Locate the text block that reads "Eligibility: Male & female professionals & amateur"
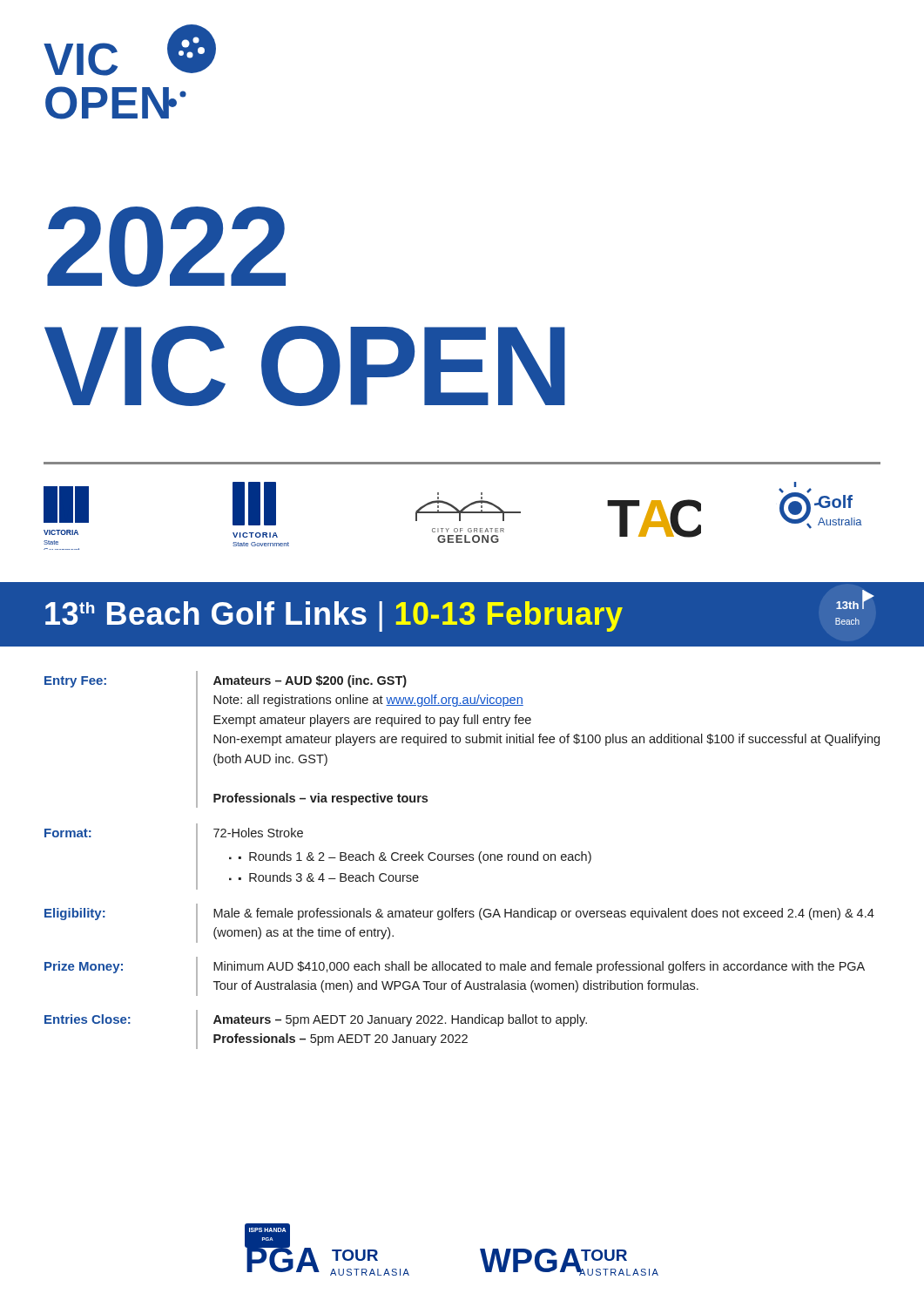The height and width of the screenshot is (1307, 924). point(462,923)
